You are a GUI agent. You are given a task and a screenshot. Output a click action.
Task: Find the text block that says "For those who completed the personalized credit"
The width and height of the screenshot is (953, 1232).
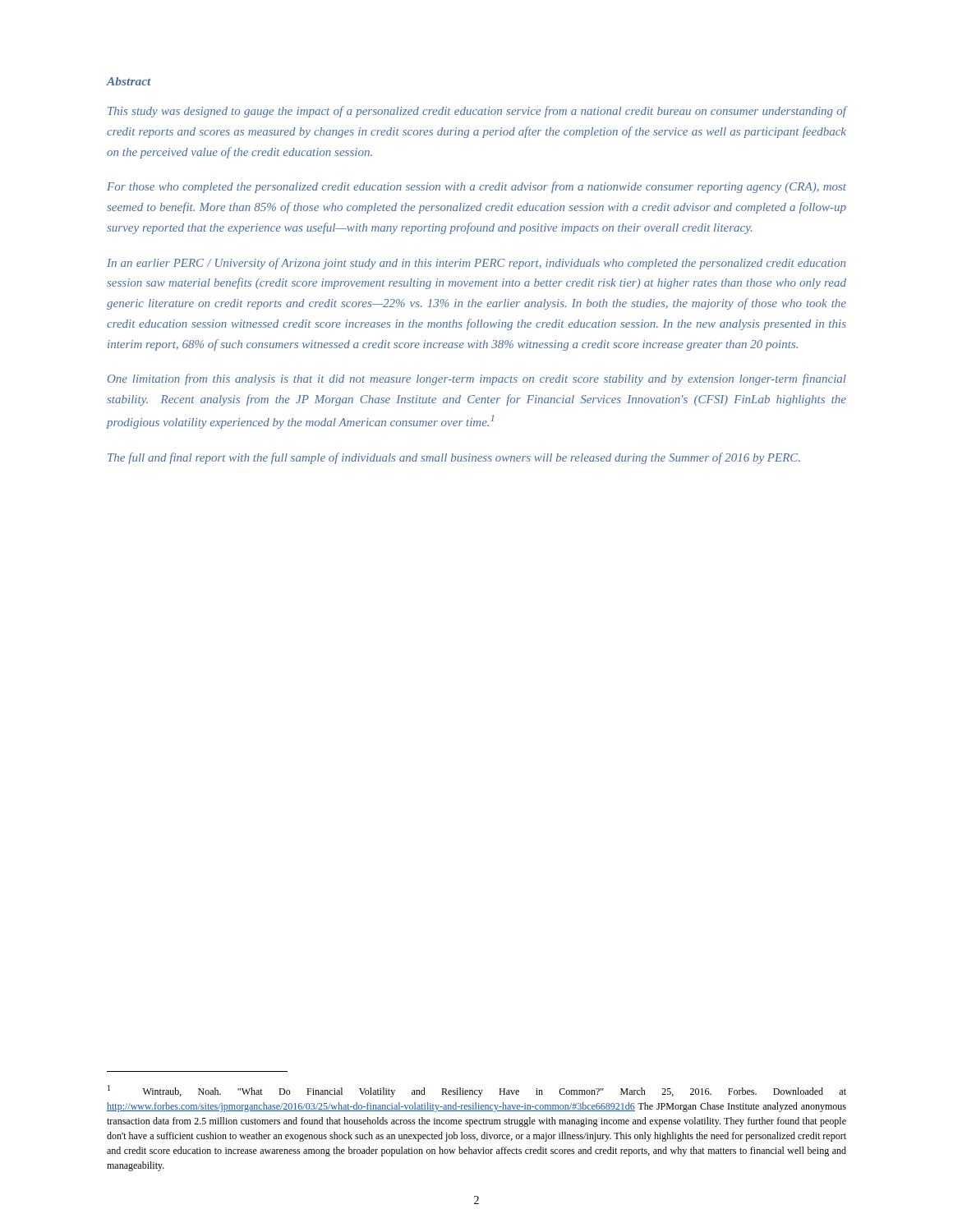[x=476, y=207]
